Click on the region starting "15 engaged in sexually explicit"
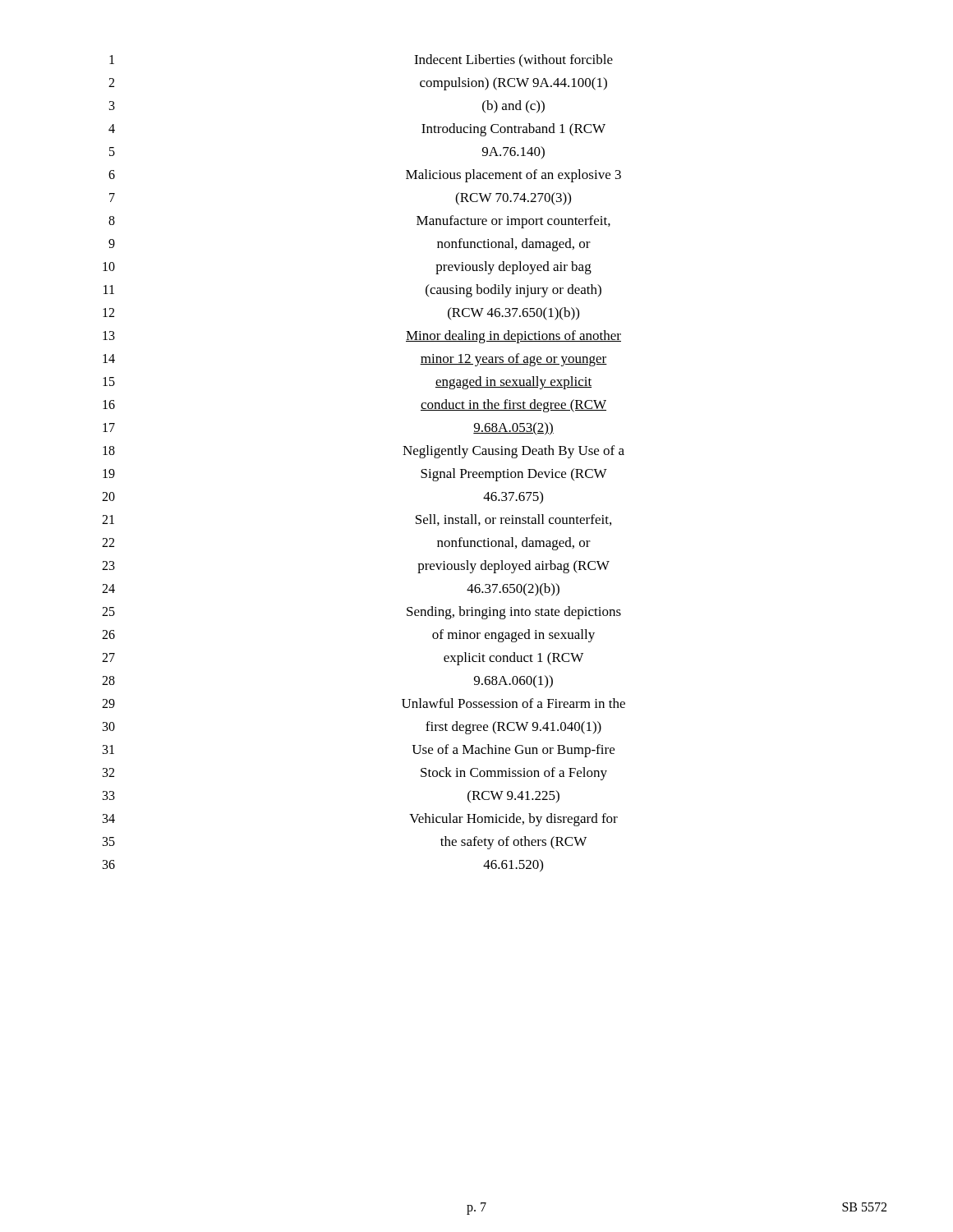 coord(476,382)
